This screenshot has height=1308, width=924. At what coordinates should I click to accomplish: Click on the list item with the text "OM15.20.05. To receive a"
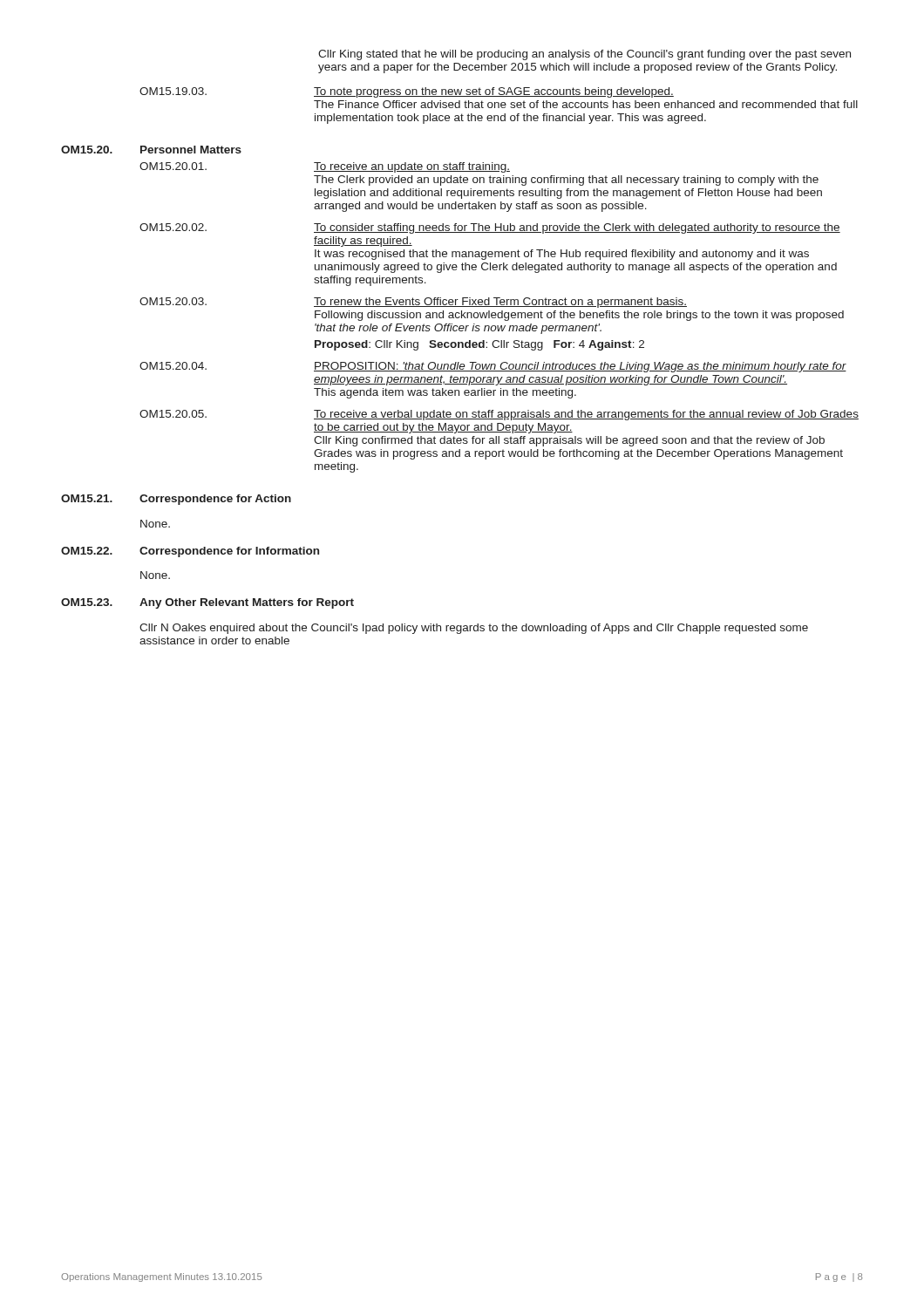point(462,442)
